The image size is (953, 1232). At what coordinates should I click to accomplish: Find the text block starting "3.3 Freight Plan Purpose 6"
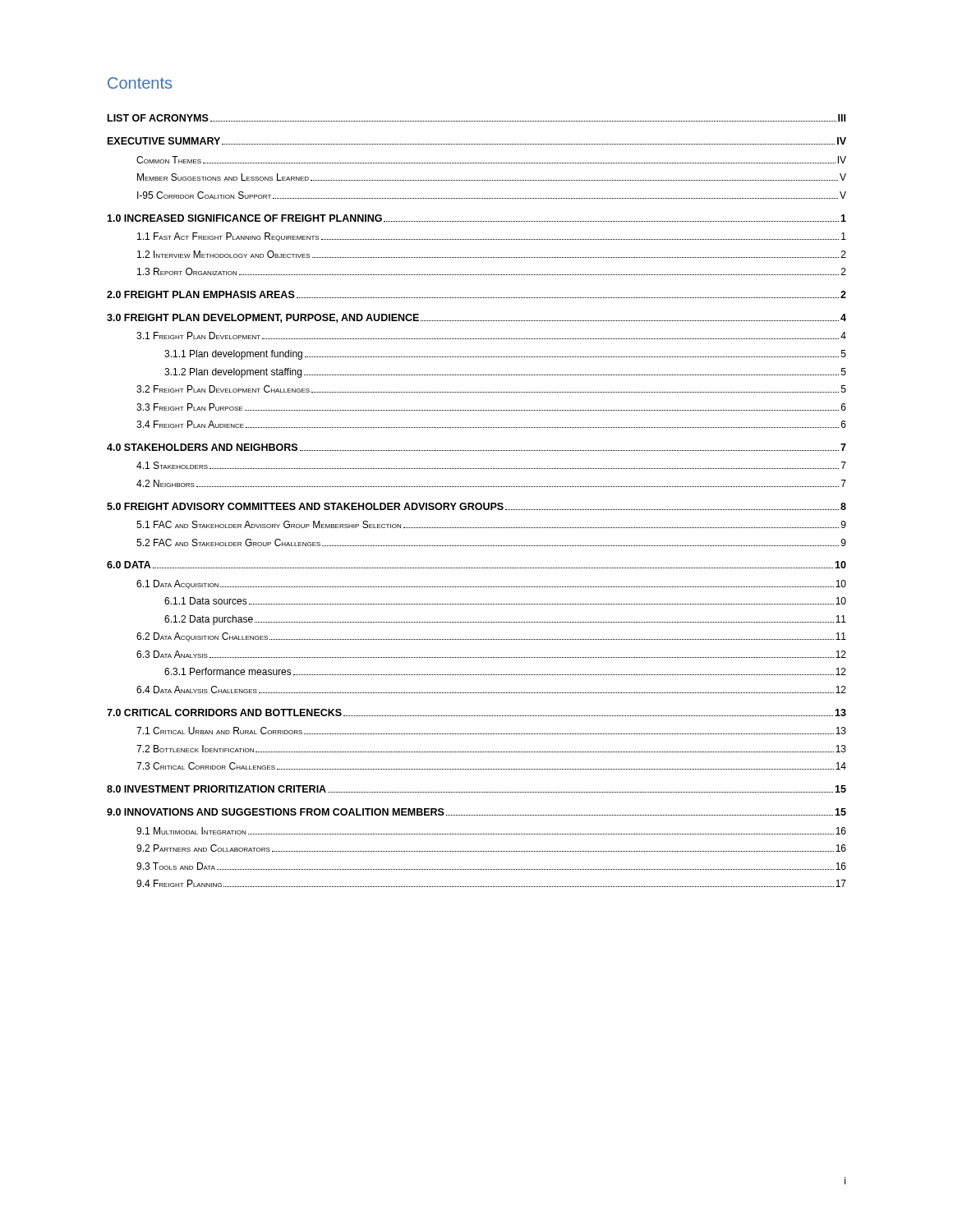(x=491, y=407)
